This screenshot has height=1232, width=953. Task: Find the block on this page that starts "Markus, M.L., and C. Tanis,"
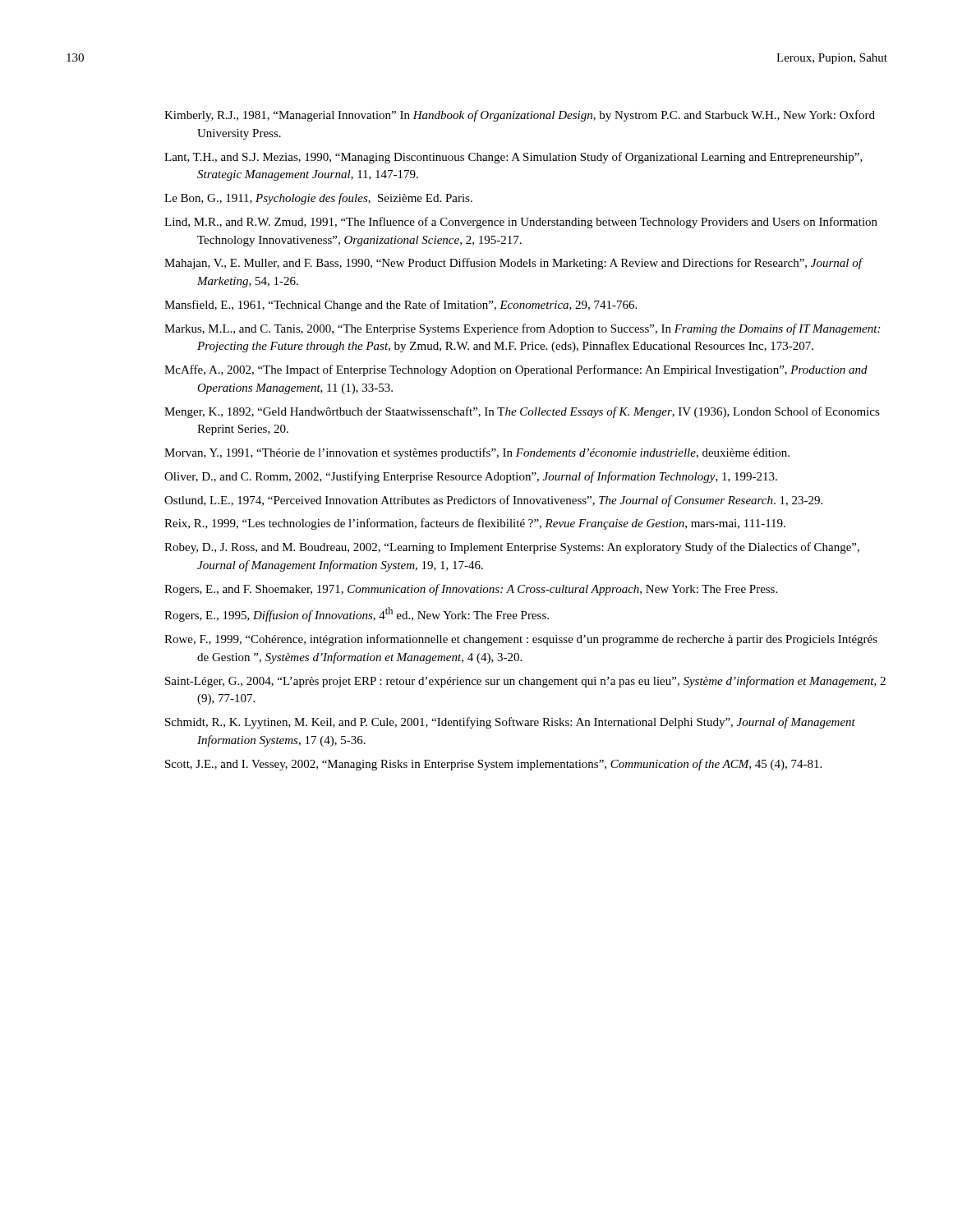coord(523,337)
